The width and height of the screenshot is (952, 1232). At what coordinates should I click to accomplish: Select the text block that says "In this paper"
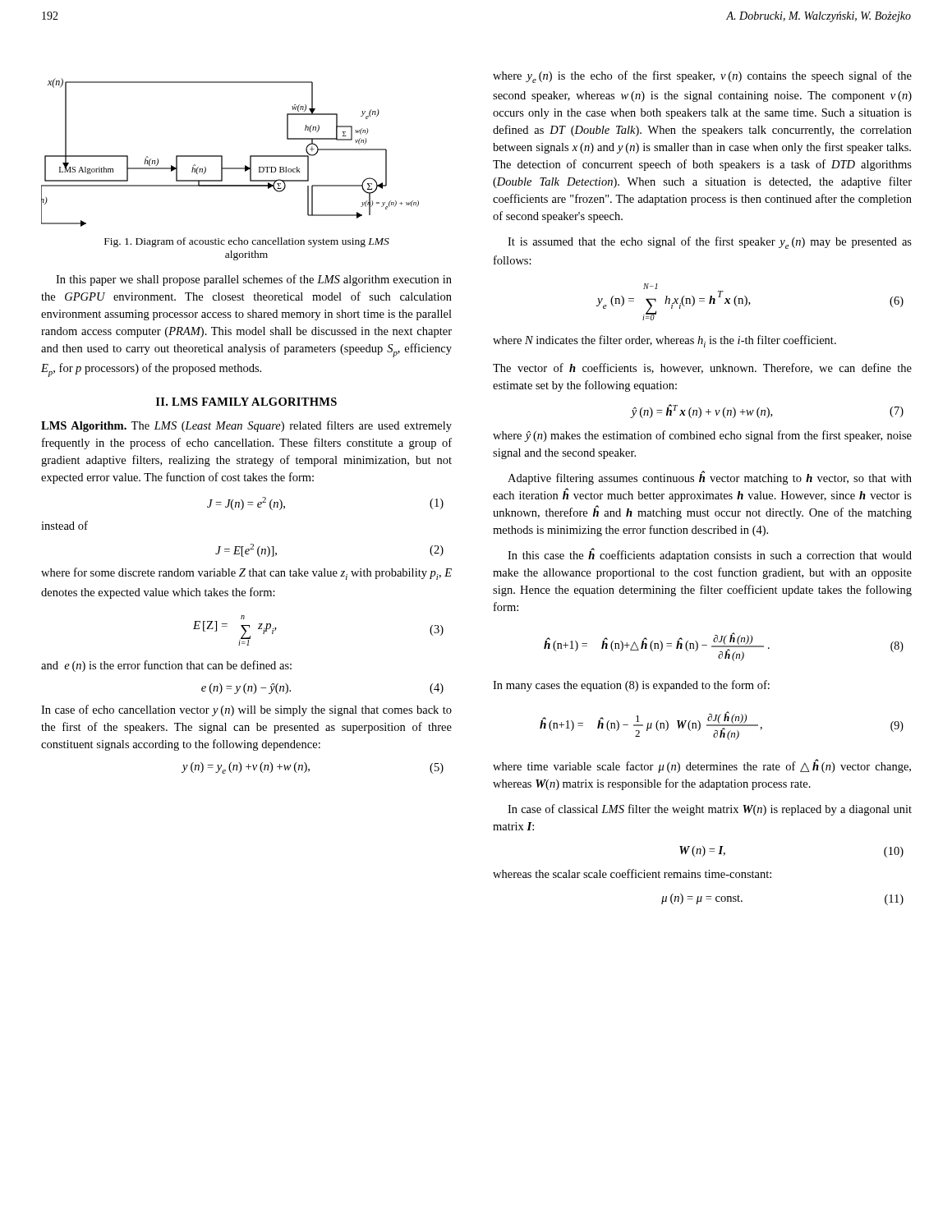click(x=246, y=325)
